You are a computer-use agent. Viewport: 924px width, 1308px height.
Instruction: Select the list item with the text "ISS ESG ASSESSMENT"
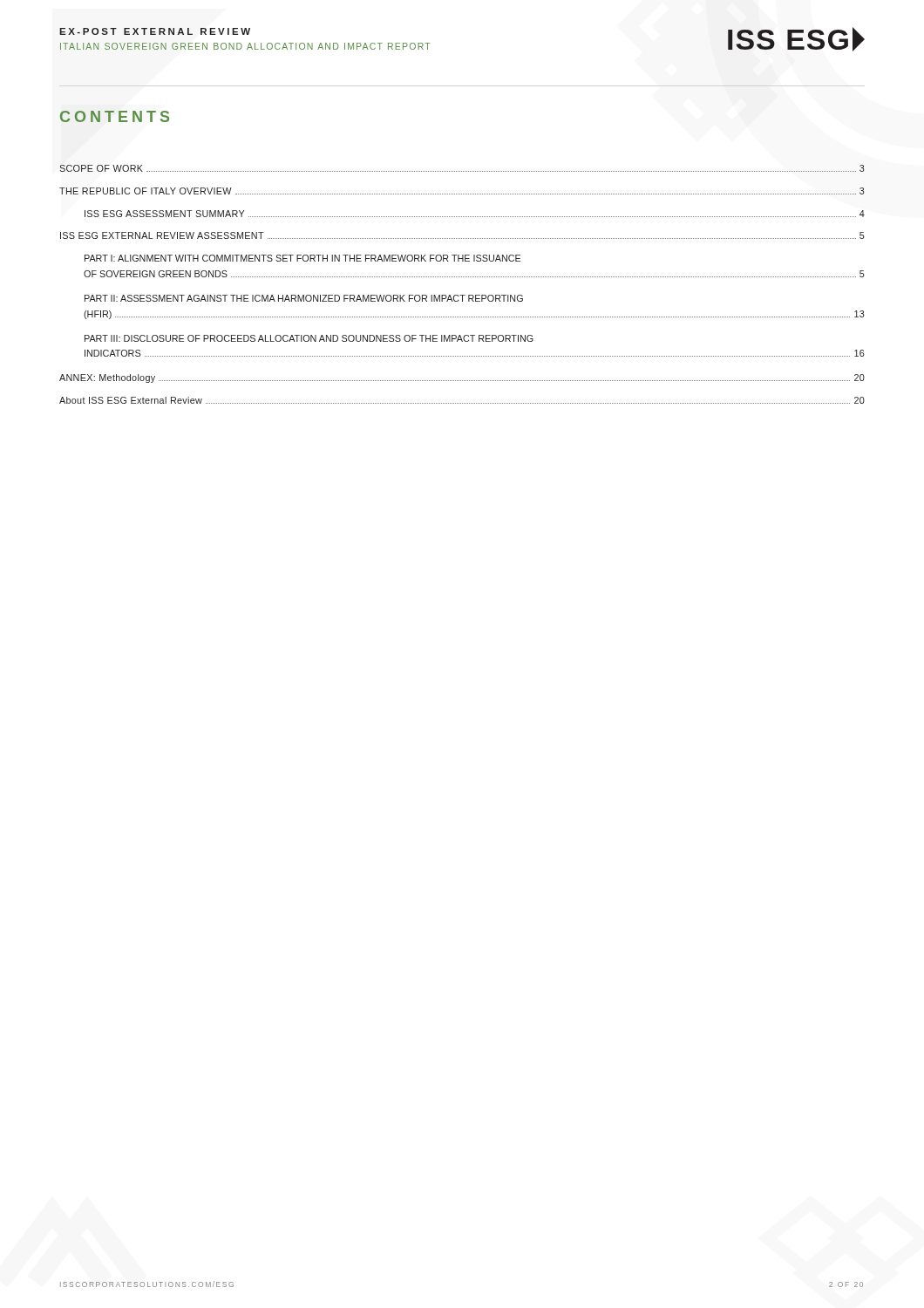(x=474, y=214)
